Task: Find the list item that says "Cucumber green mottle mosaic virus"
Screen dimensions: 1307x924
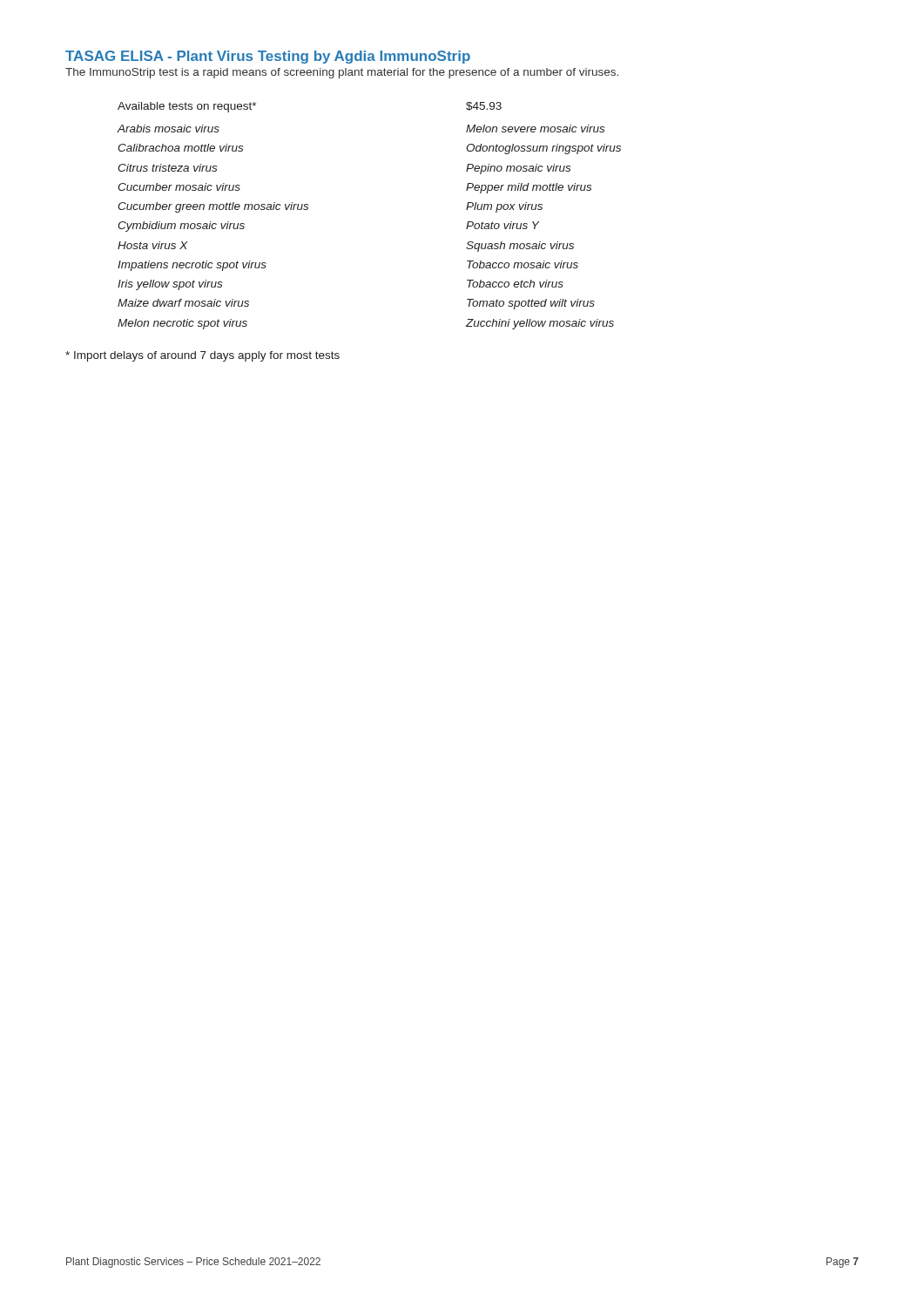Action: (x=213, y=206)
